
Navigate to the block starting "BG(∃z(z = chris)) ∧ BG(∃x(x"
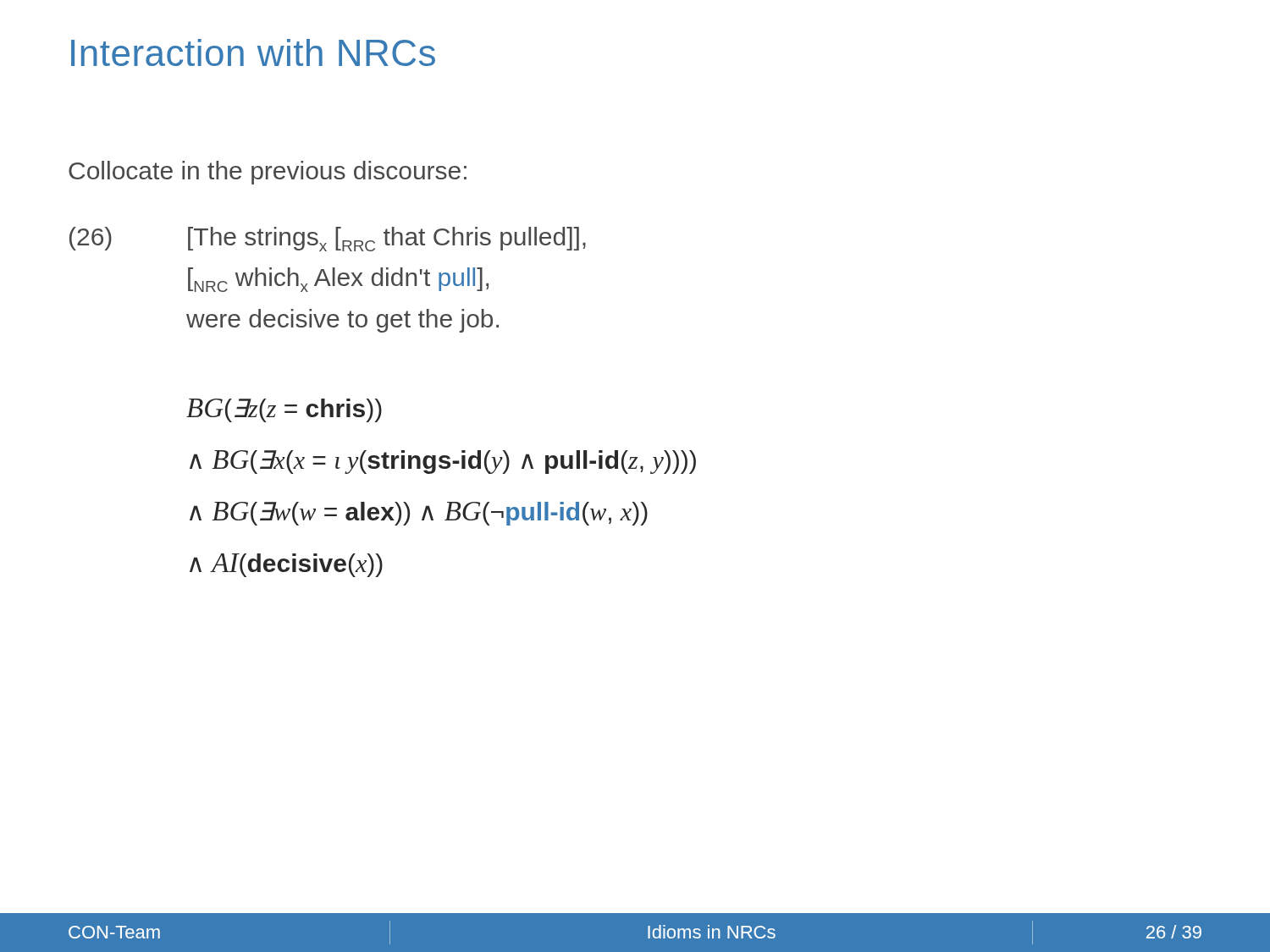pos(284,410)
